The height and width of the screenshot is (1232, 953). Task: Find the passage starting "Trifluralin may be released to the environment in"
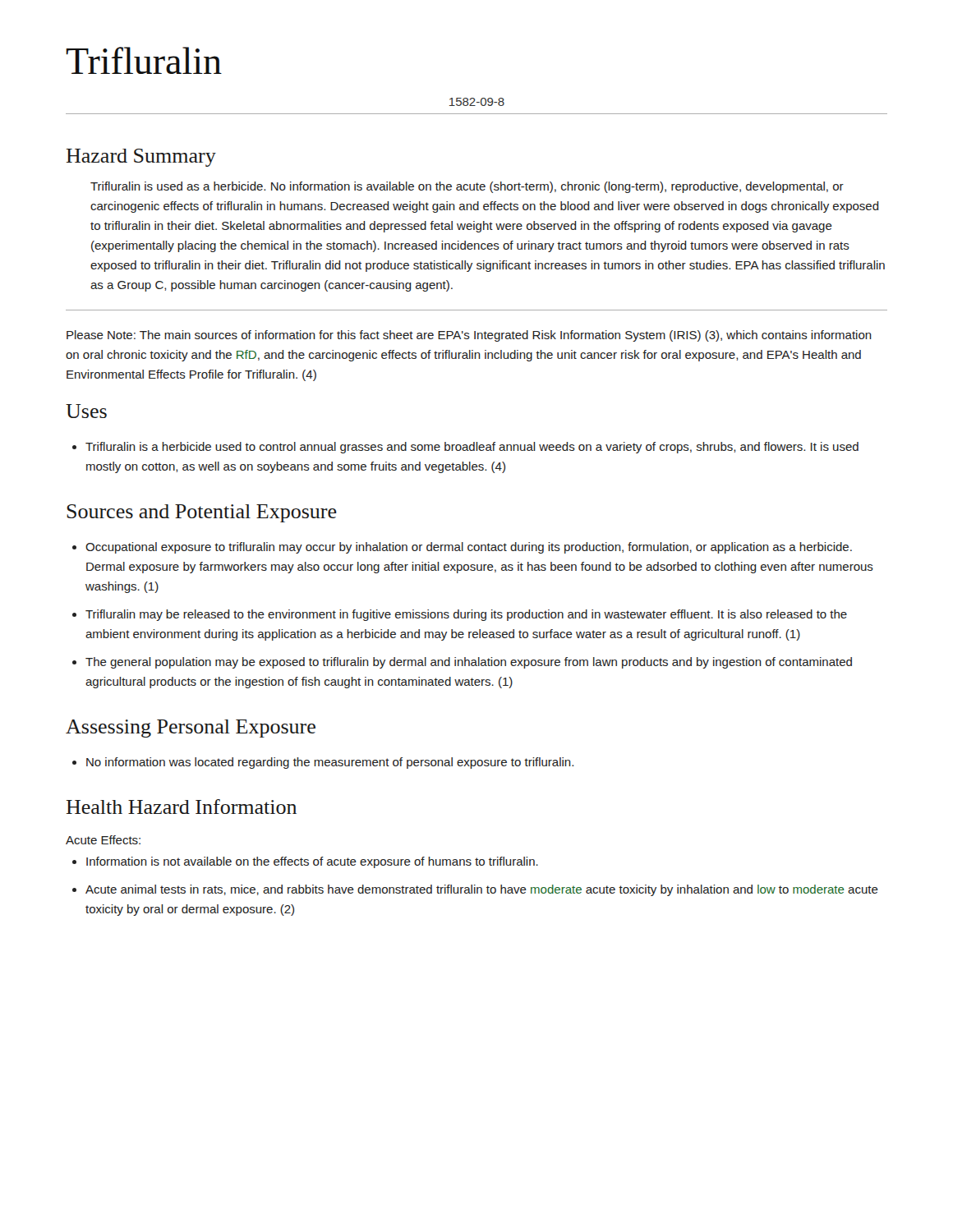coord(486,624)
